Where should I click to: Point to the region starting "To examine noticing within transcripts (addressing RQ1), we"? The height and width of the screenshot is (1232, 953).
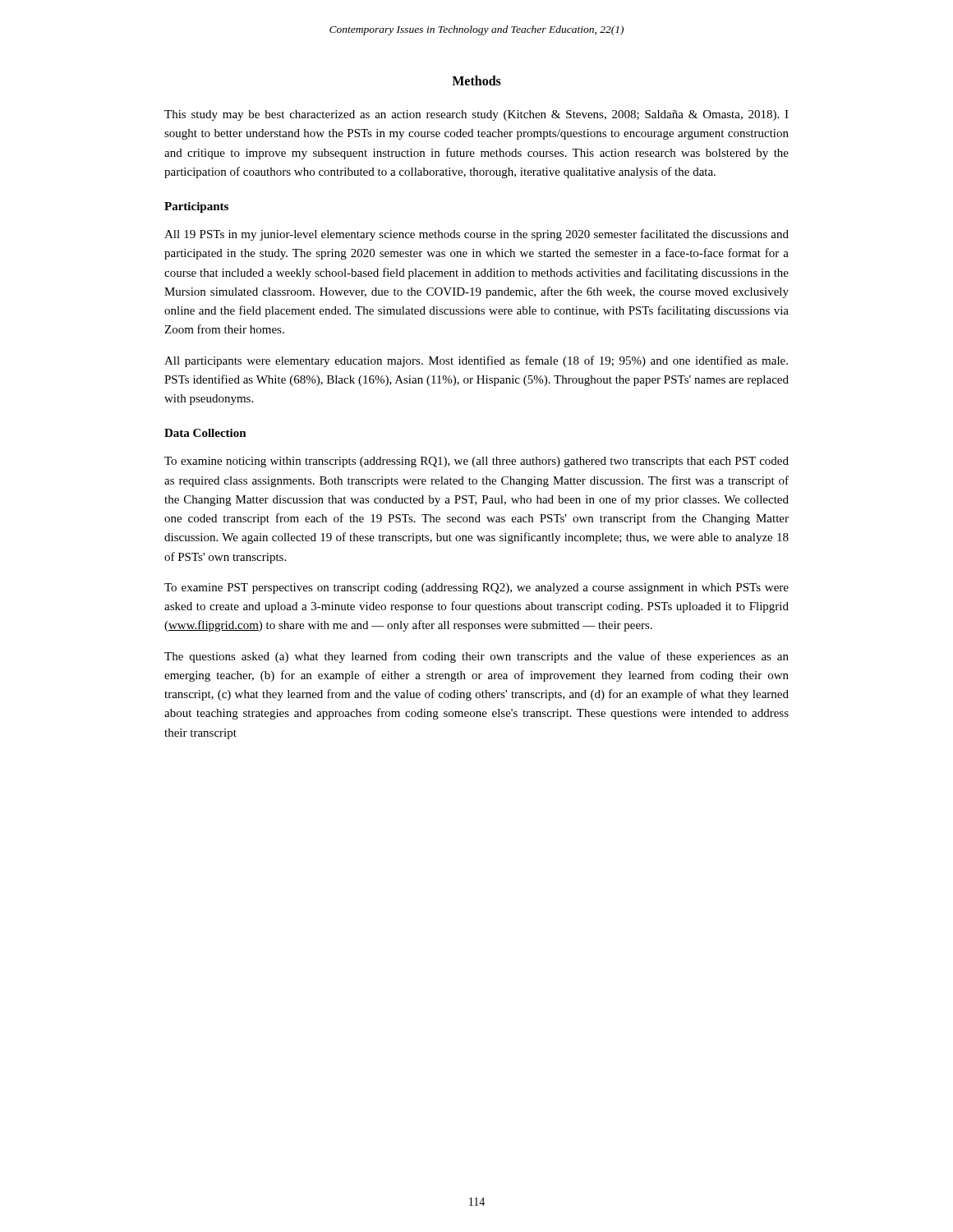[476, 509]
